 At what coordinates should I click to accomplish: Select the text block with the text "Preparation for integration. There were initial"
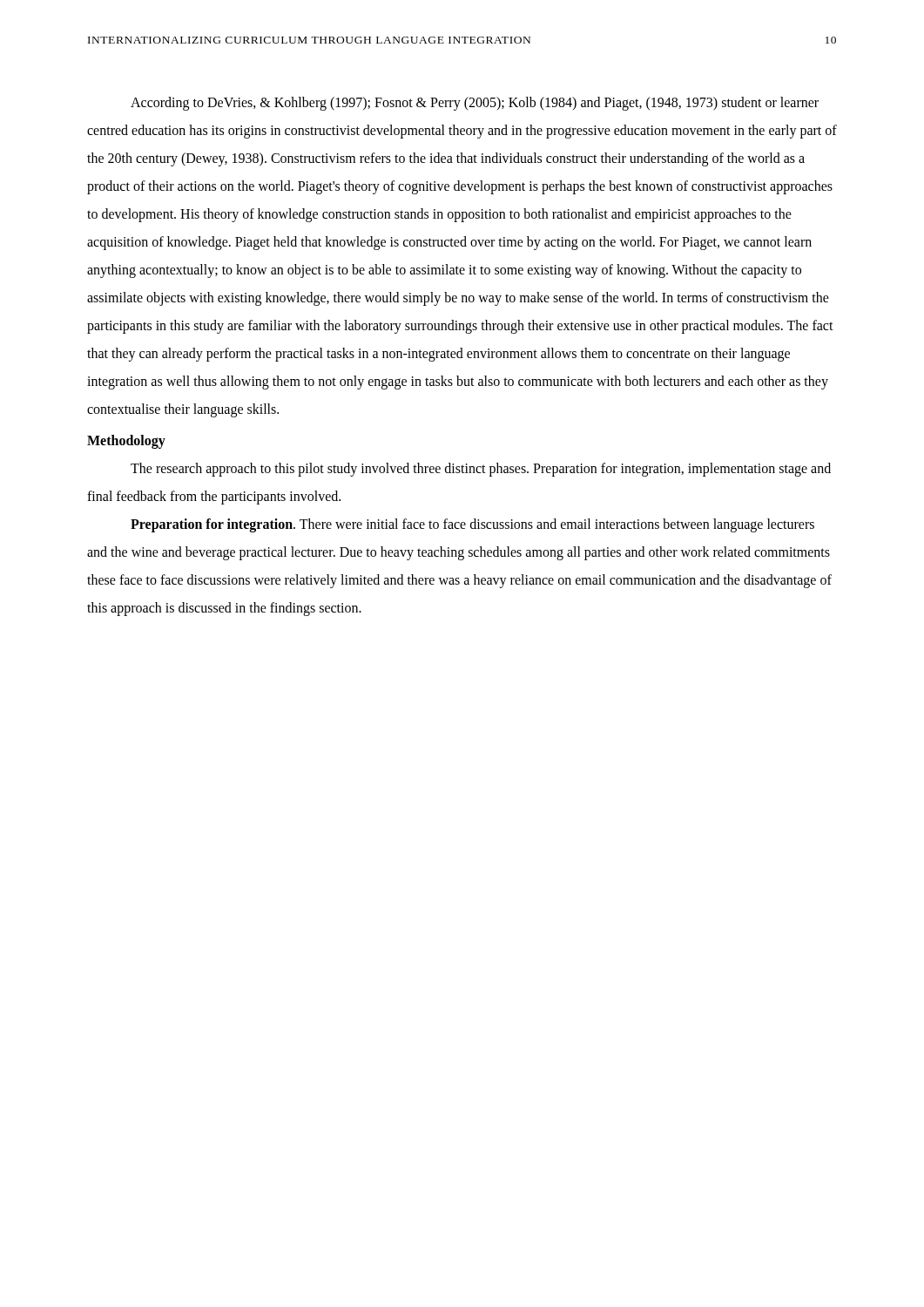(x=462, y=566)
